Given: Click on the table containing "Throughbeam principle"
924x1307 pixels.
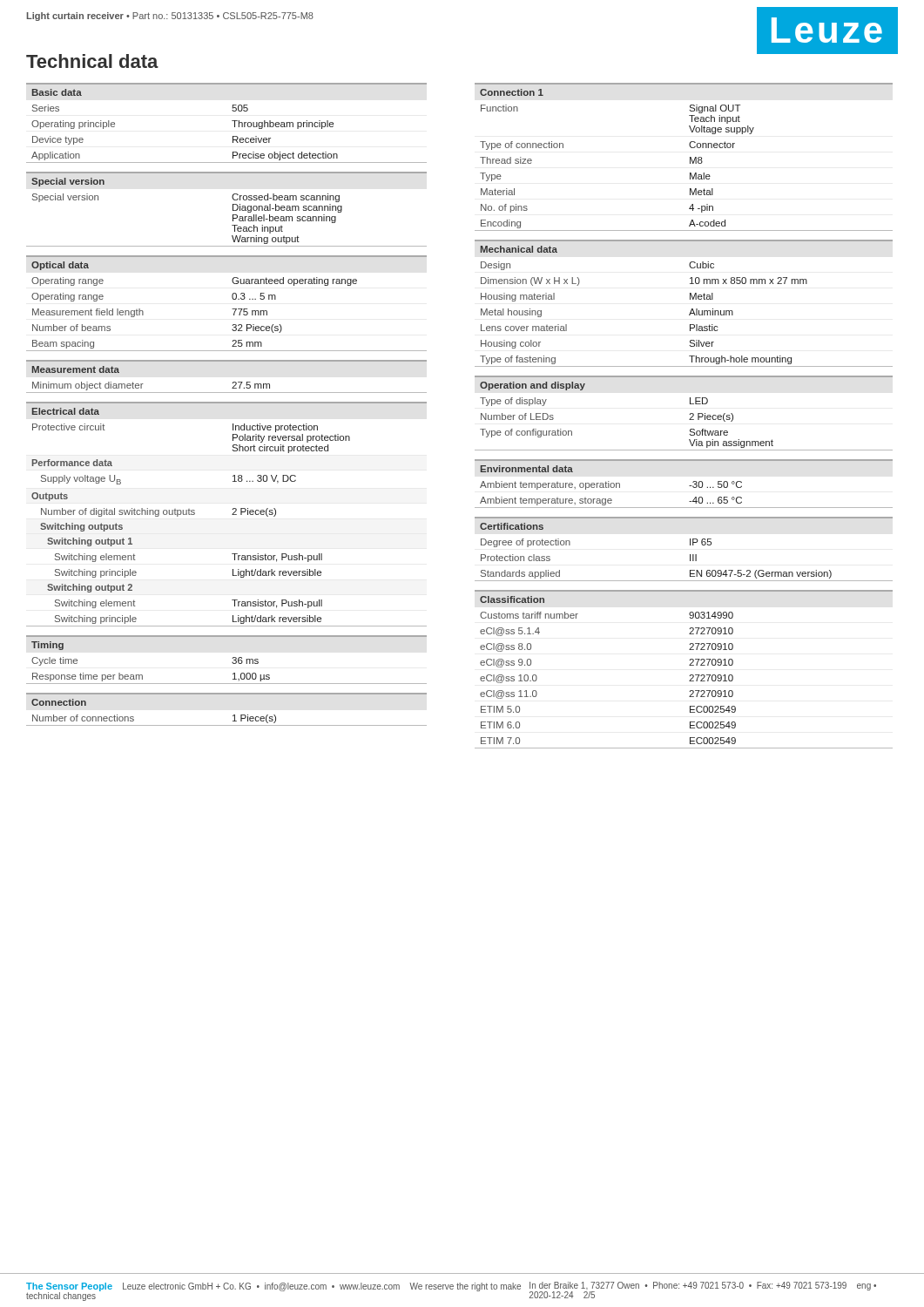Looking at the screenshot, I should point(226,132).
